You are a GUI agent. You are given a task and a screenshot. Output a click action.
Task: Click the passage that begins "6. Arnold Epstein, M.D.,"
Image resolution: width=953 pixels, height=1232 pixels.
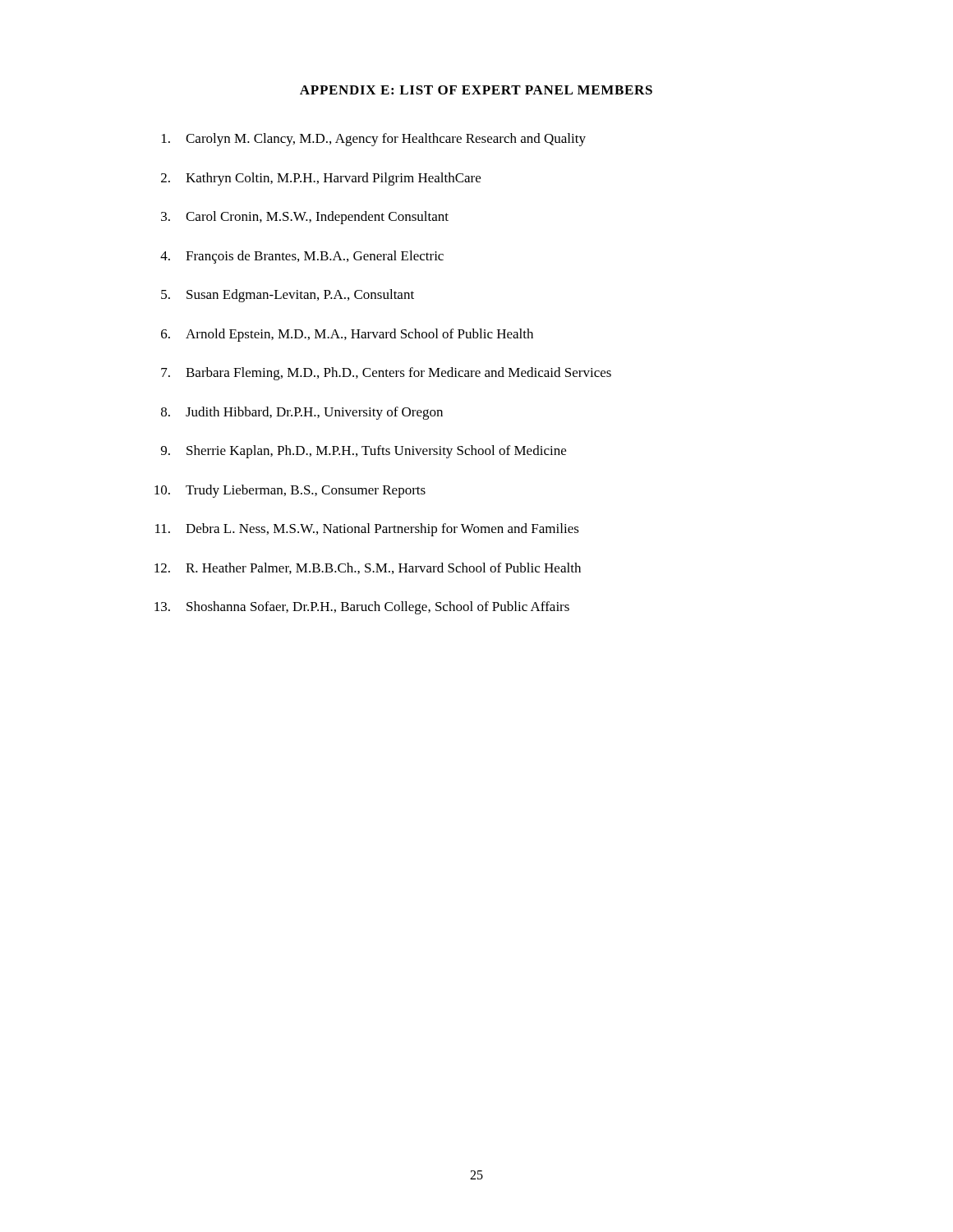pos(476,334)
